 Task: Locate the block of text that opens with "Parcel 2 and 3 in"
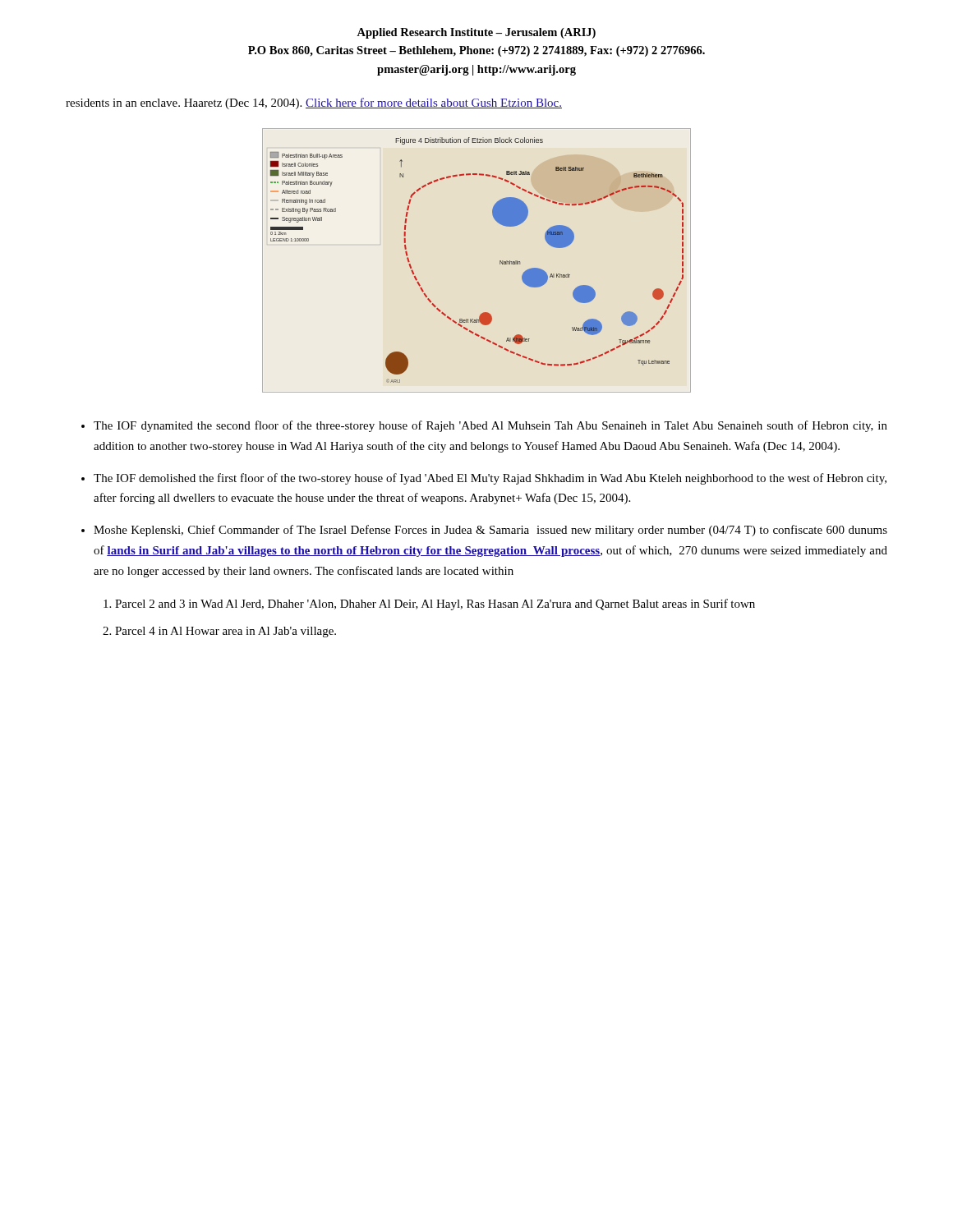(435, 604)
